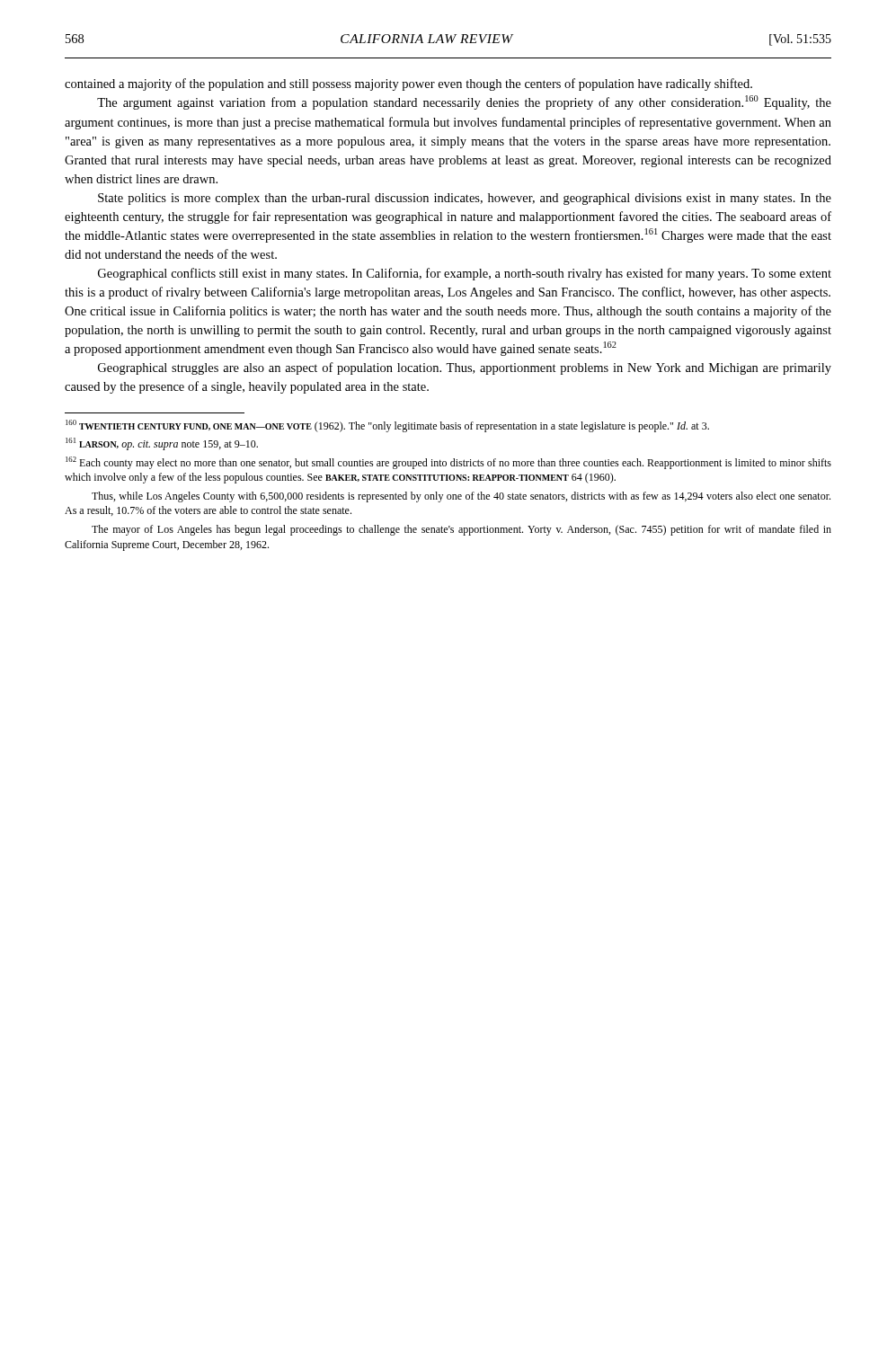896x1348 pixels.
Task: Select the element starting "162 Each county may"
Action: 448,504
